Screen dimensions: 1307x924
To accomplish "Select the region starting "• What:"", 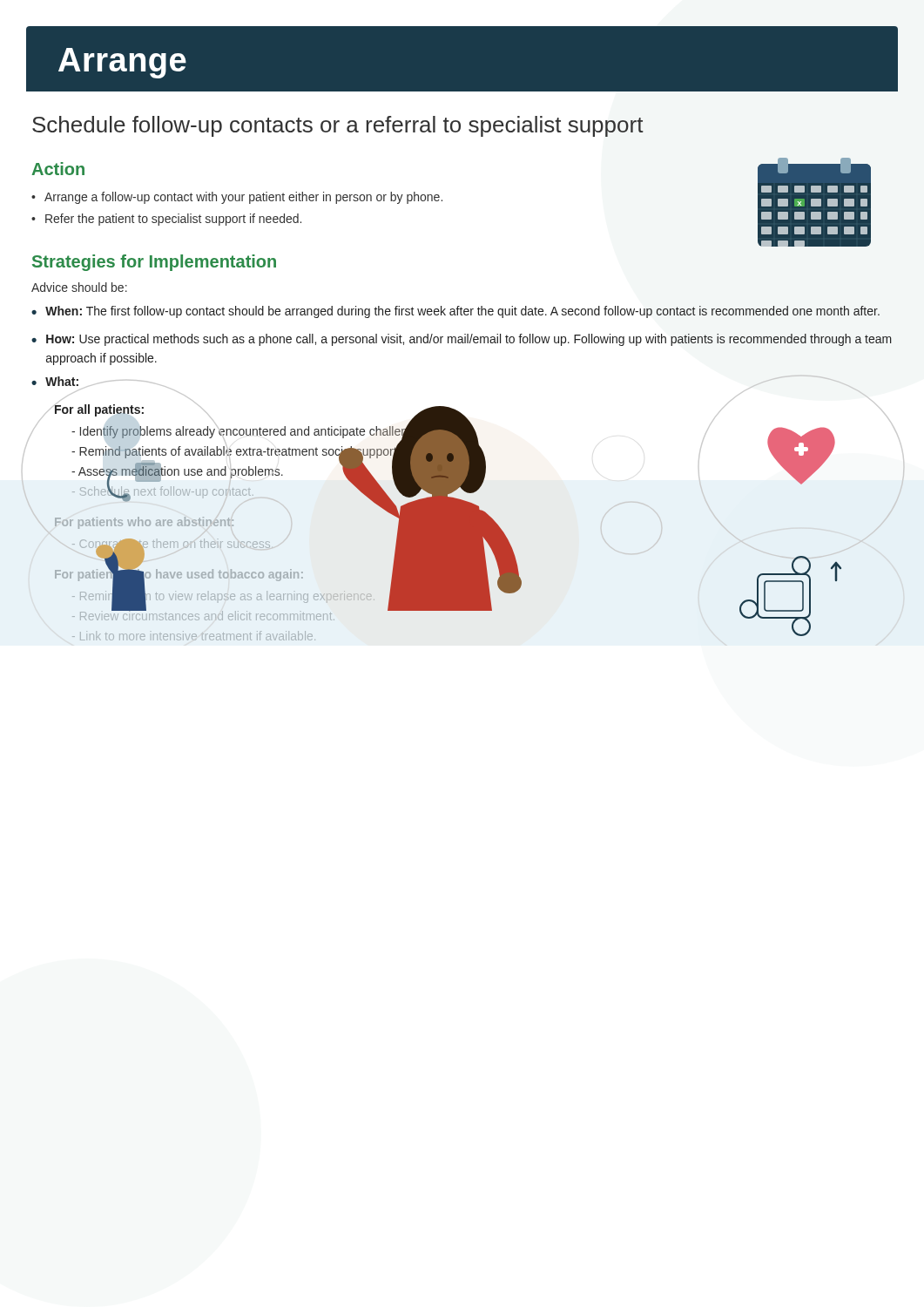I will pyautogui.click(x=55, y=385).
